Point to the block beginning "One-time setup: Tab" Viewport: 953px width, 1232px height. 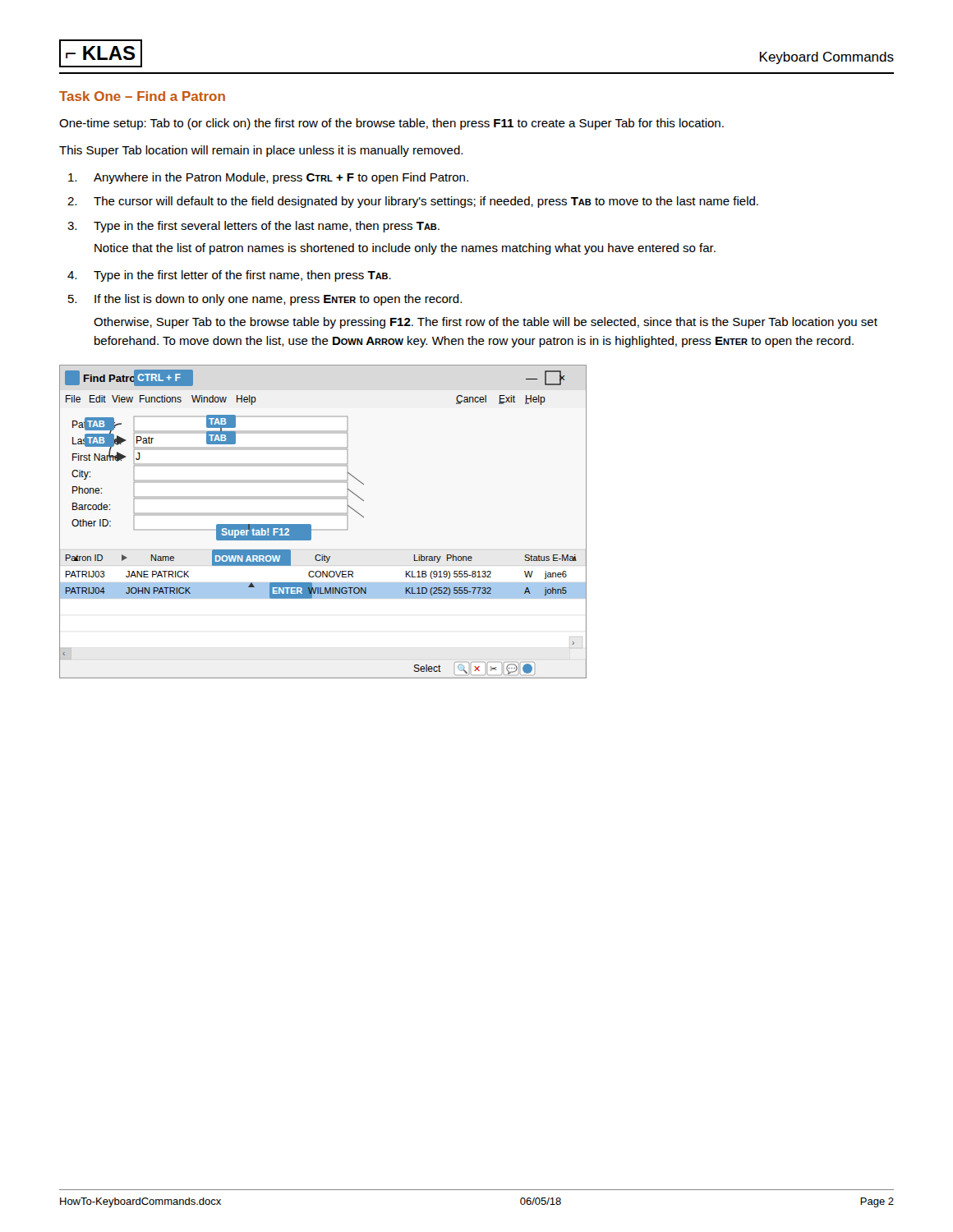pyautogui.click(x=392, y=122)
